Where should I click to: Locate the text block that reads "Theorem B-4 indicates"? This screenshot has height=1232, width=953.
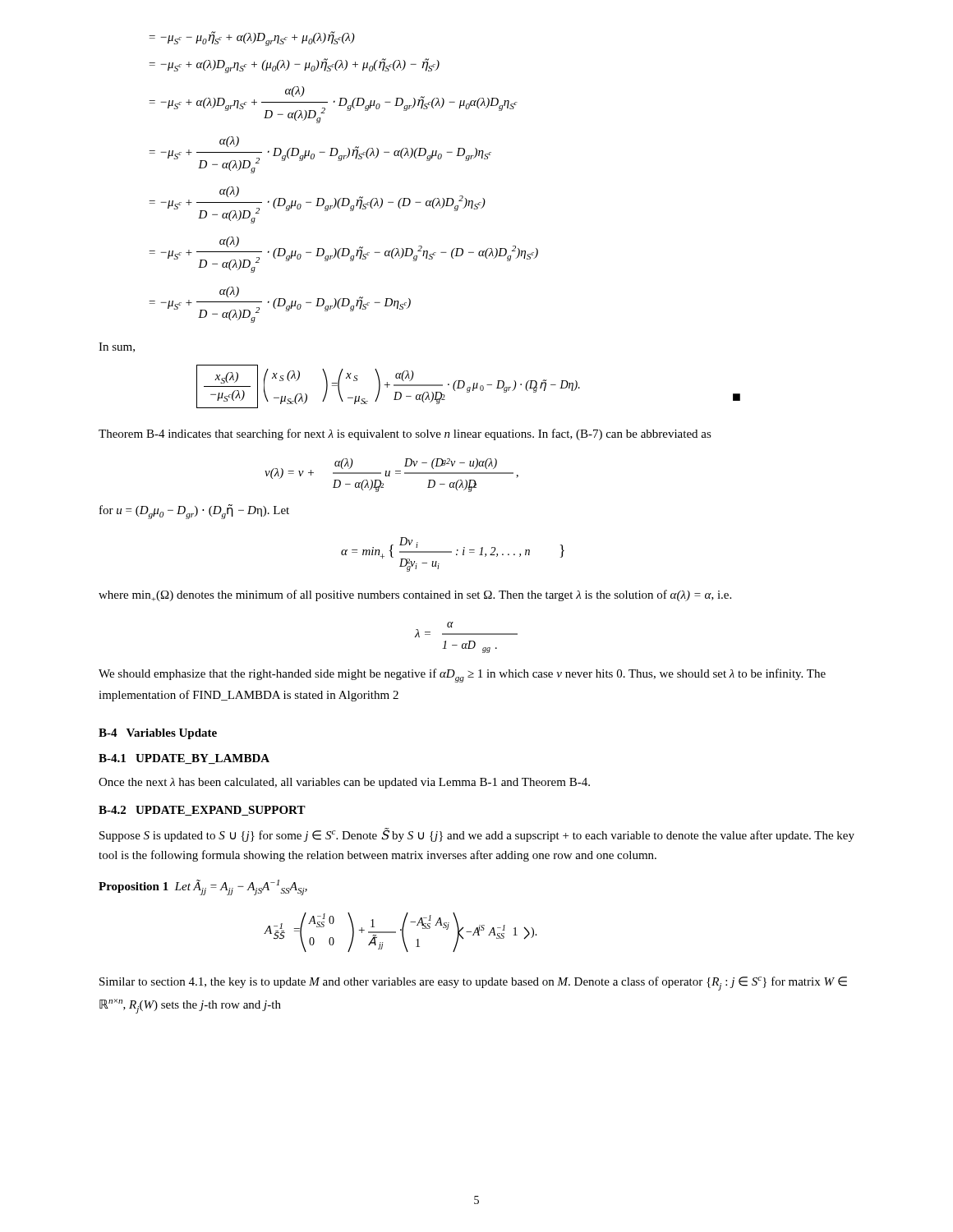tap(405, 434)
